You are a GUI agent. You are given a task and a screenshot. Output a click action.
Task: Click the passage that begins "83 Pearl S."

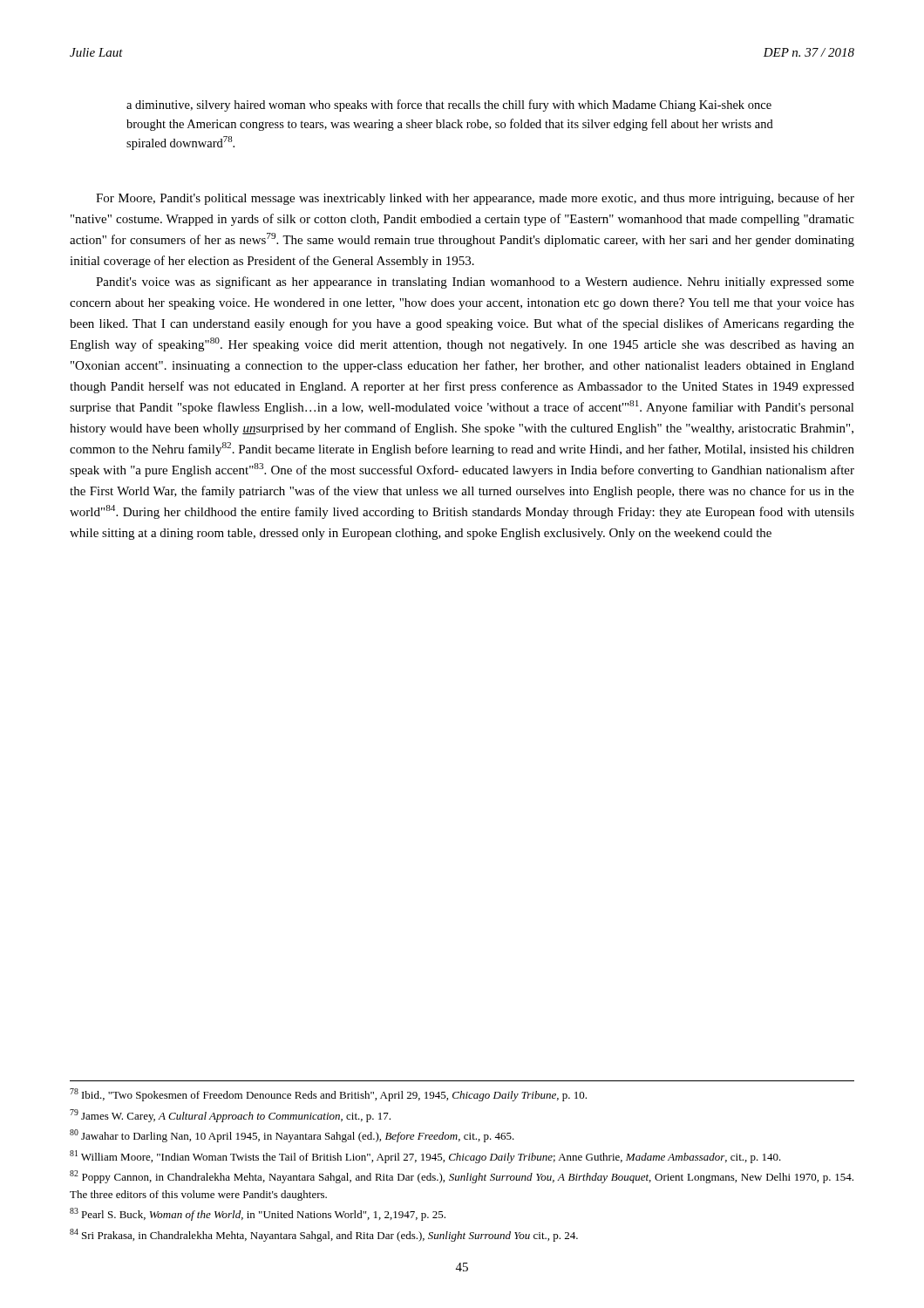pos(258,1213)
